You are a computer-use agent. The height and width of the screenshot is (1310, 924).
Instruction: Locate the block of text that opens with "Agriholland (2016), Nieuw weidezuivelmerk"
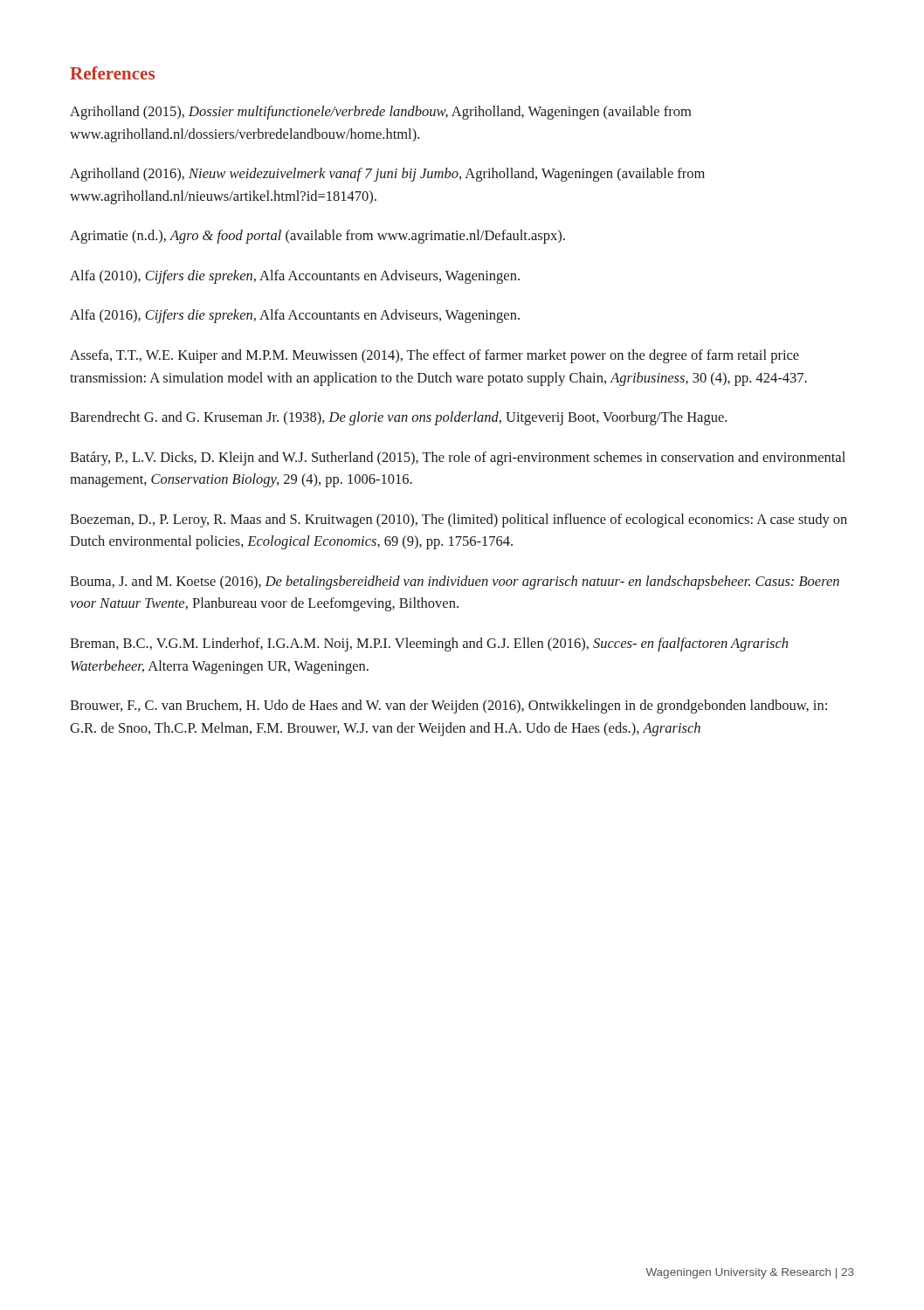[388, 185]
